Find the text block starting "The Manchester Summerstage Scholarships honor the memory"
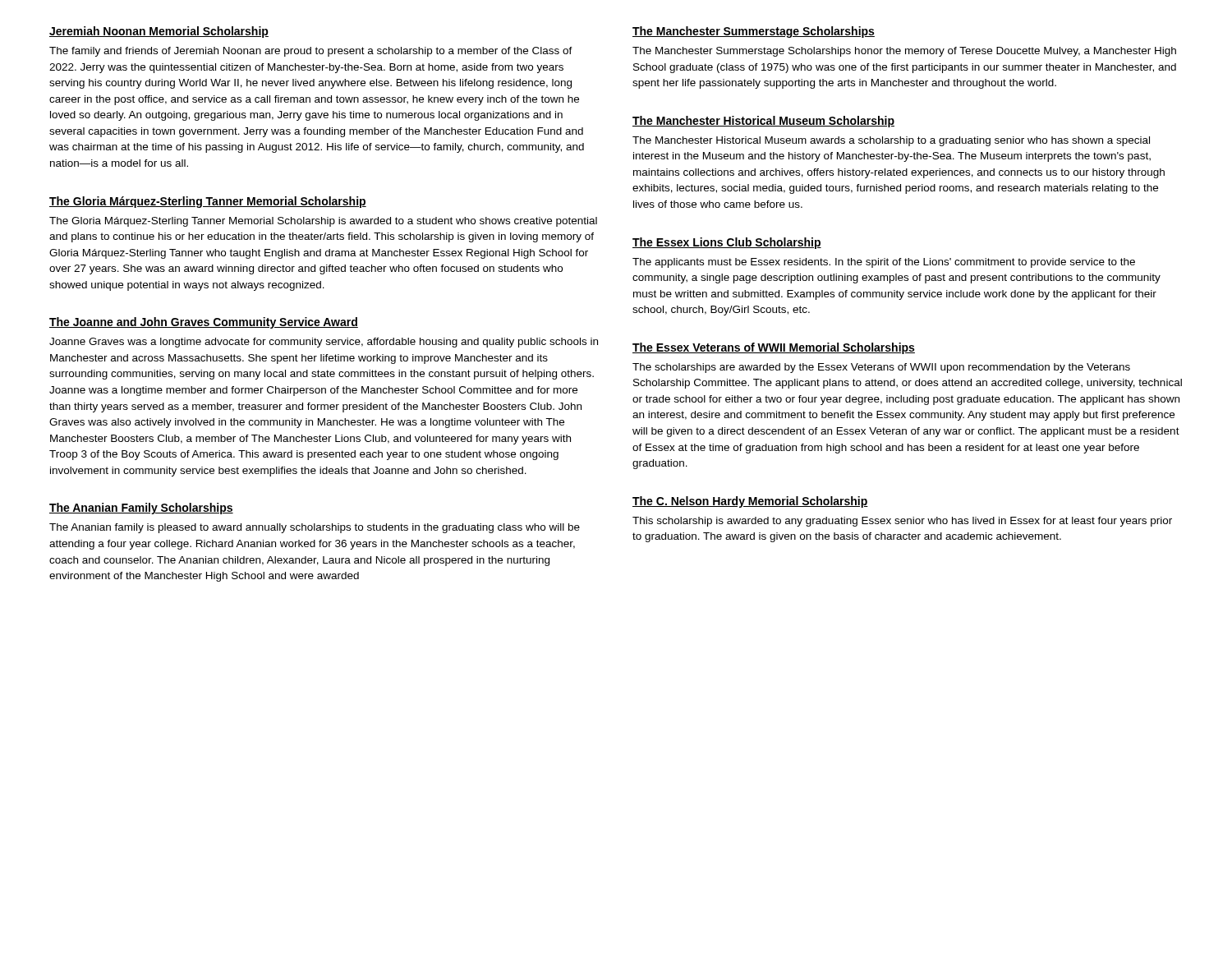 pos(908,67)
